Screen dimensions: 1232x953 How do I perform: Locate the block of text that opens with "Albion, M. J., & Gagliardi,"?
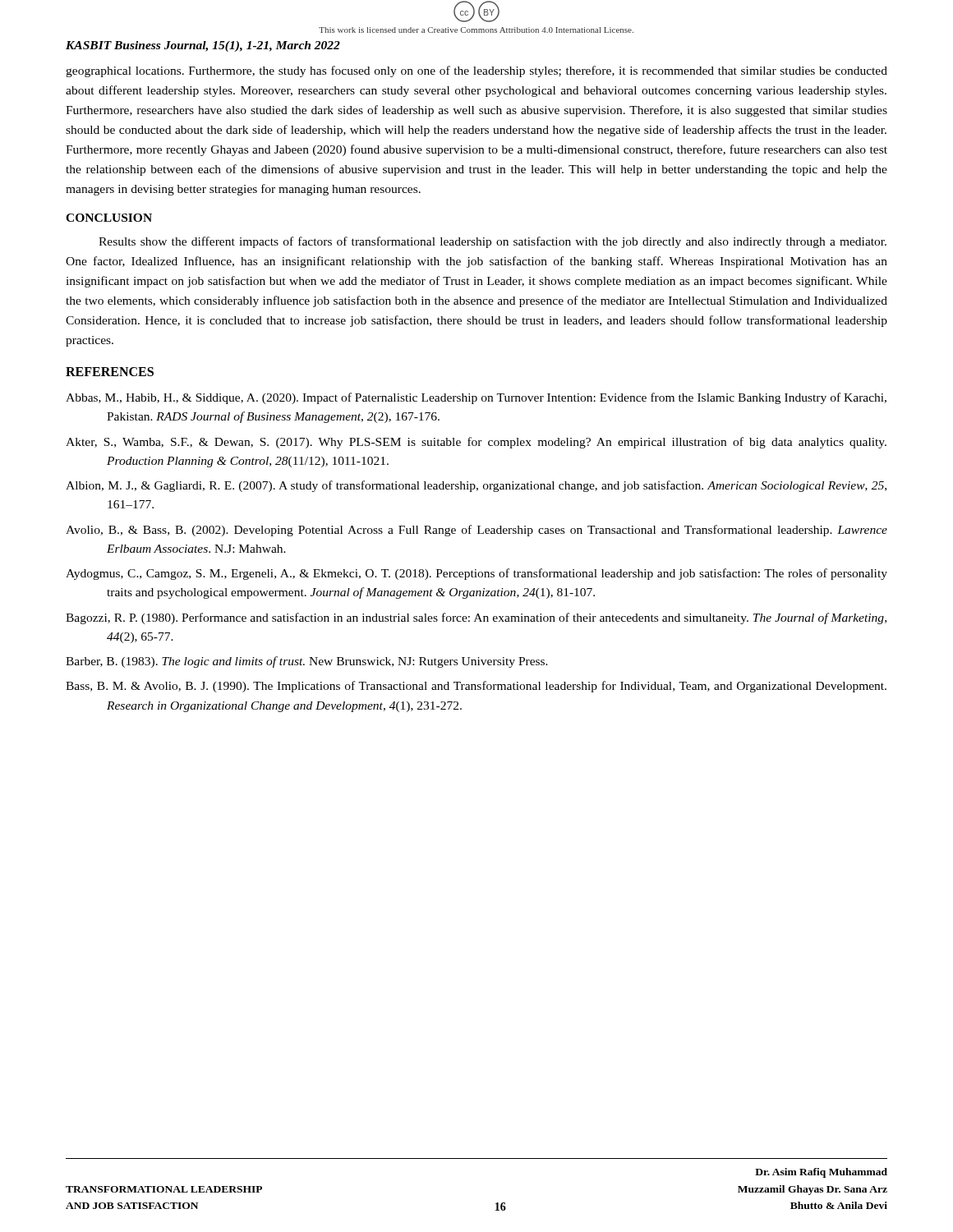point(476,495)
